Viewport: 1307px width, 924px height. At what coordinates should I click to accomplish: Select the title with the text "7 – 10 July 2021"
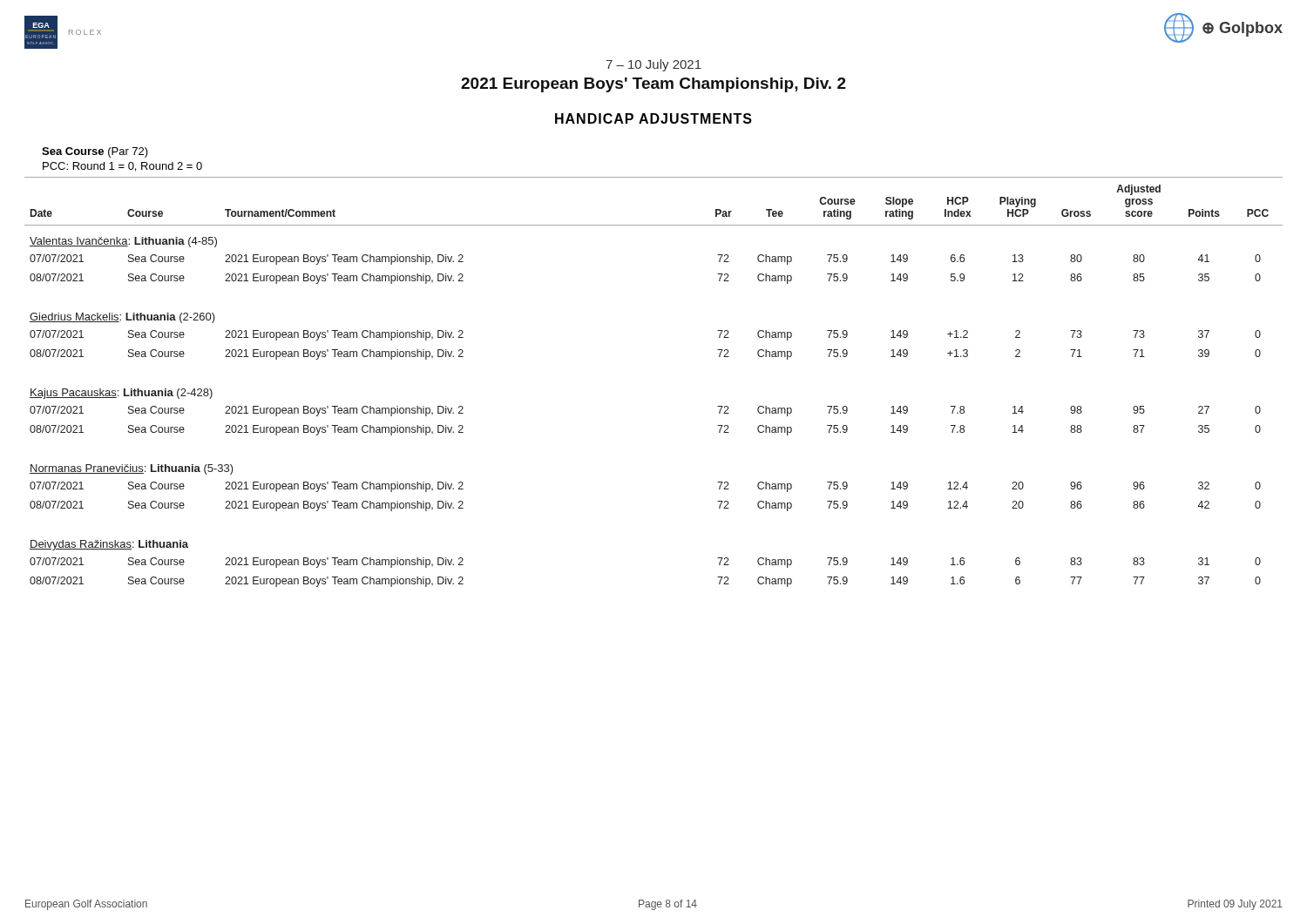pos(654,75)
